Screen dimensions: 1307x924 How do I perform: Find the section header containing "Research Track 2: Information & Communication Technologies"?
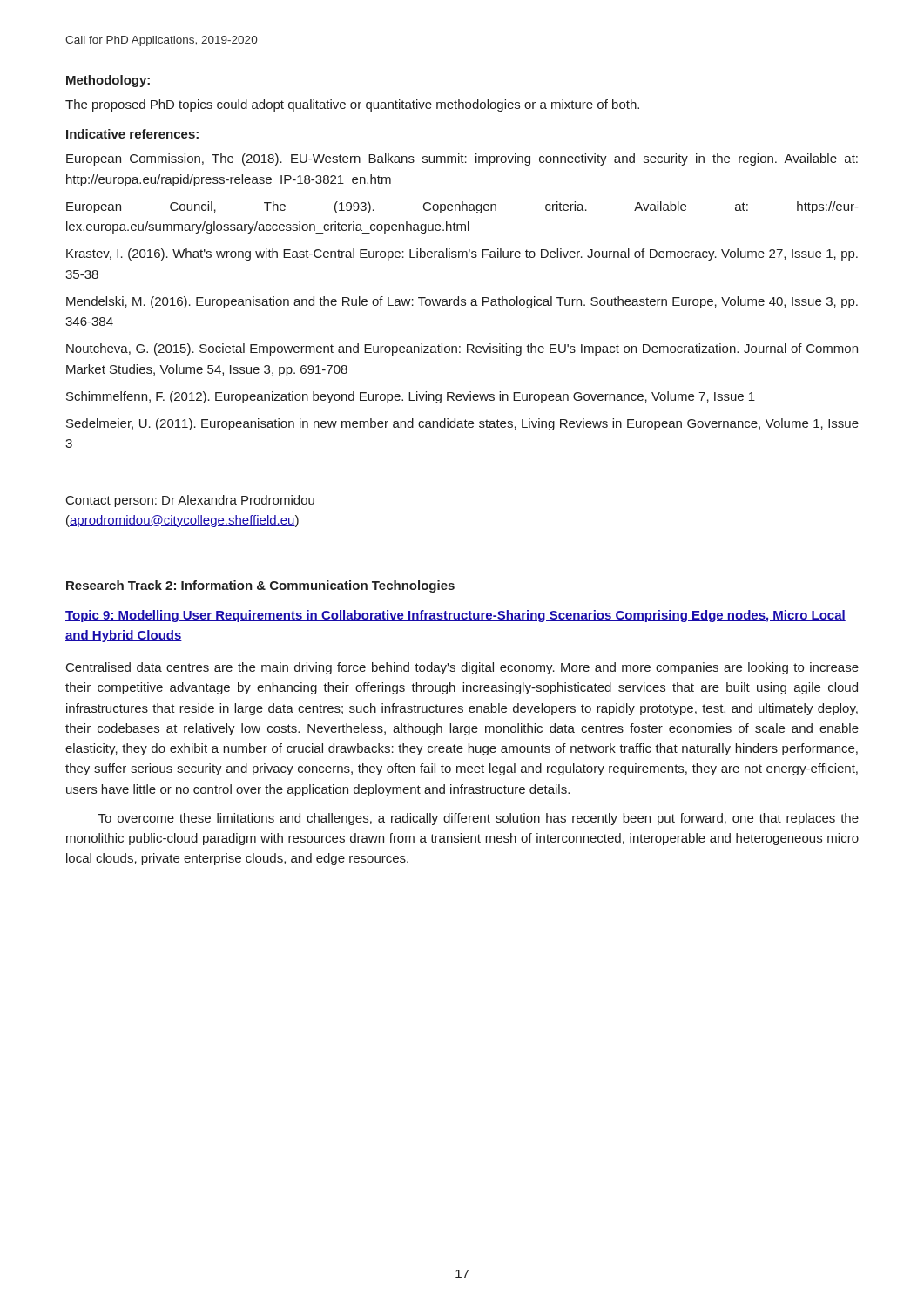click(260, 585)
